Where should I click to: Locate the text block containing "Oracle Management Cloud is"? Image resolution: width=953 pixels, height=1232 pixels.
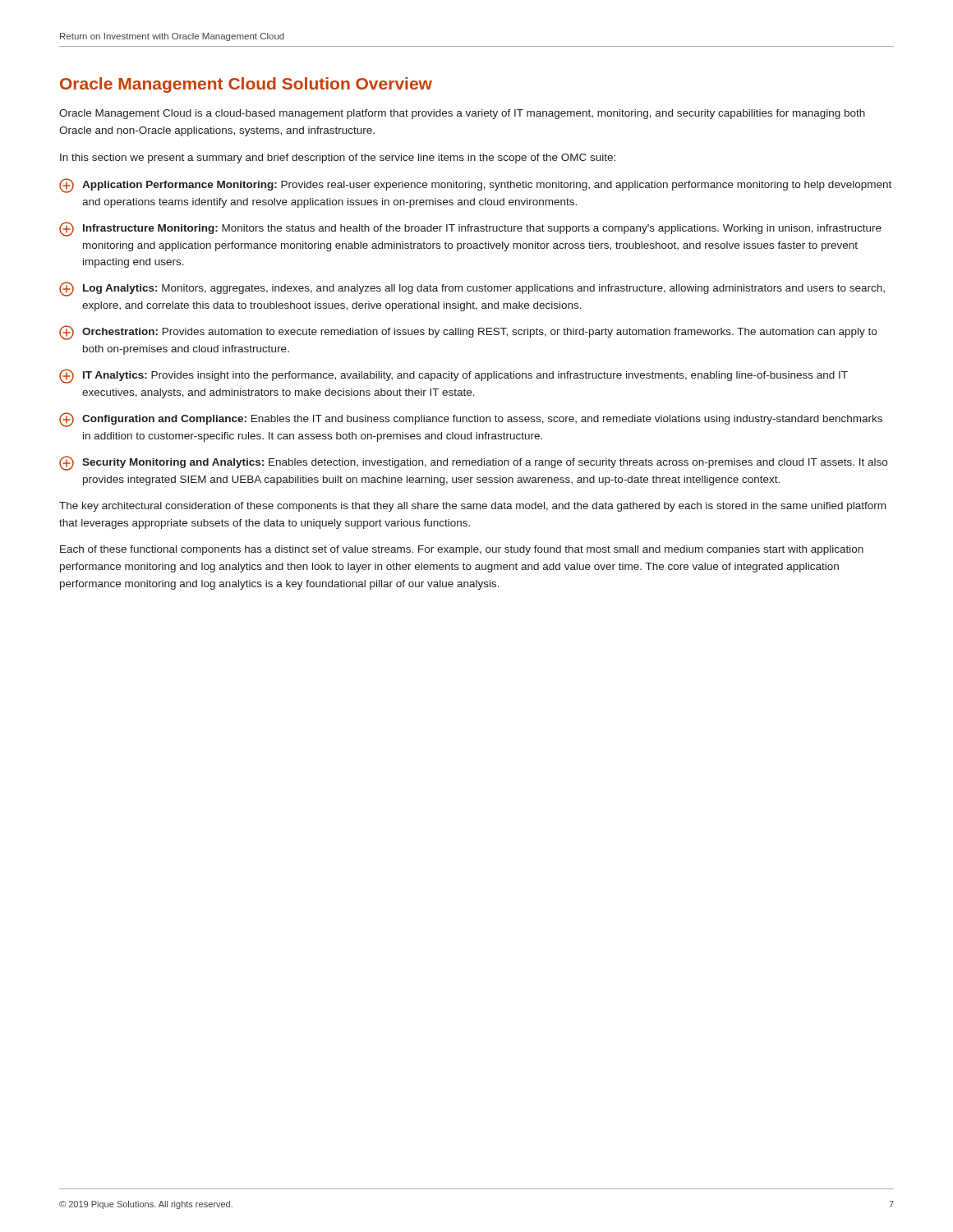462,122
